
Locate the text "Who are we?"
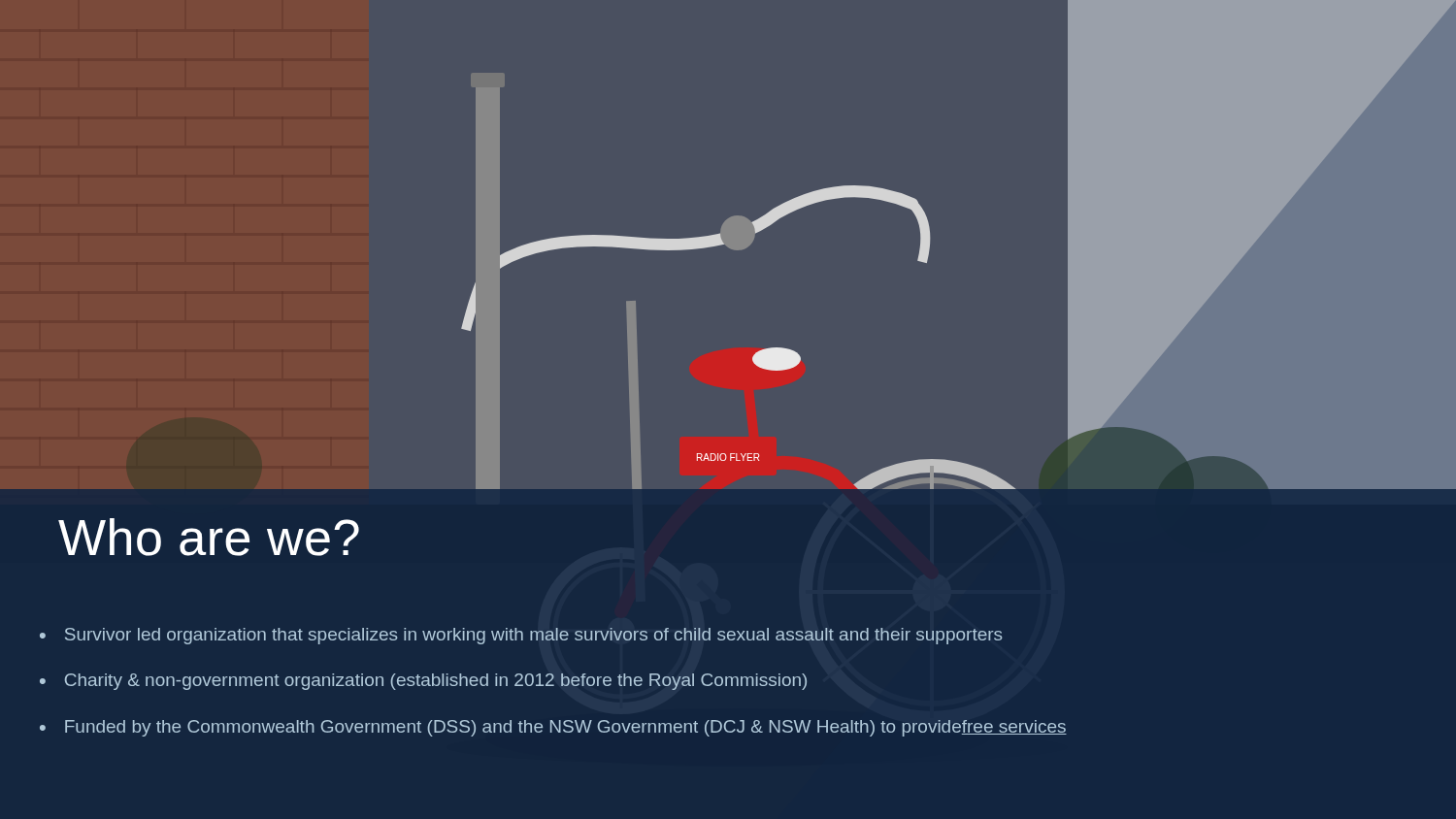210,538
